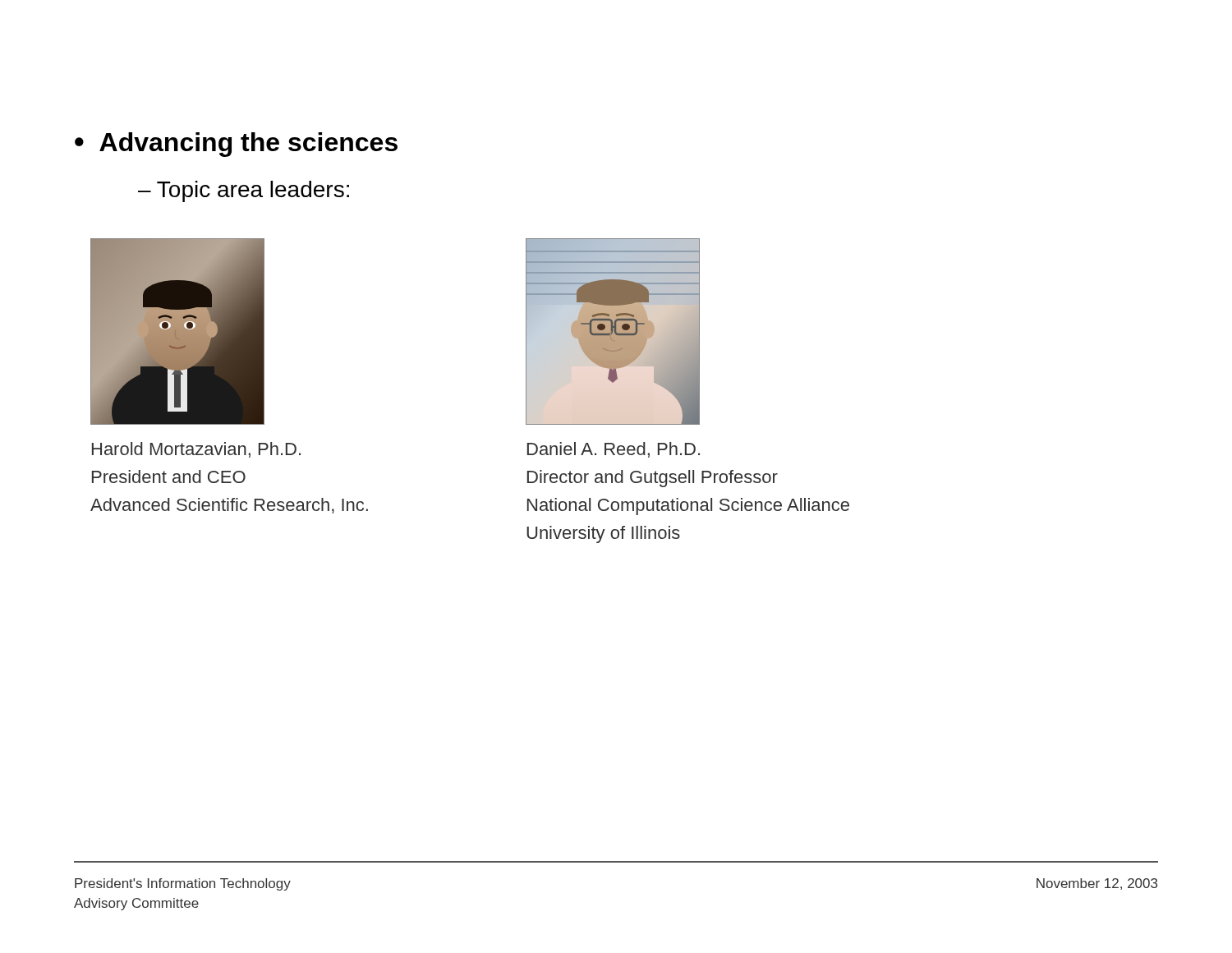Select the list item that says "Topic area leaders:"

254,189
